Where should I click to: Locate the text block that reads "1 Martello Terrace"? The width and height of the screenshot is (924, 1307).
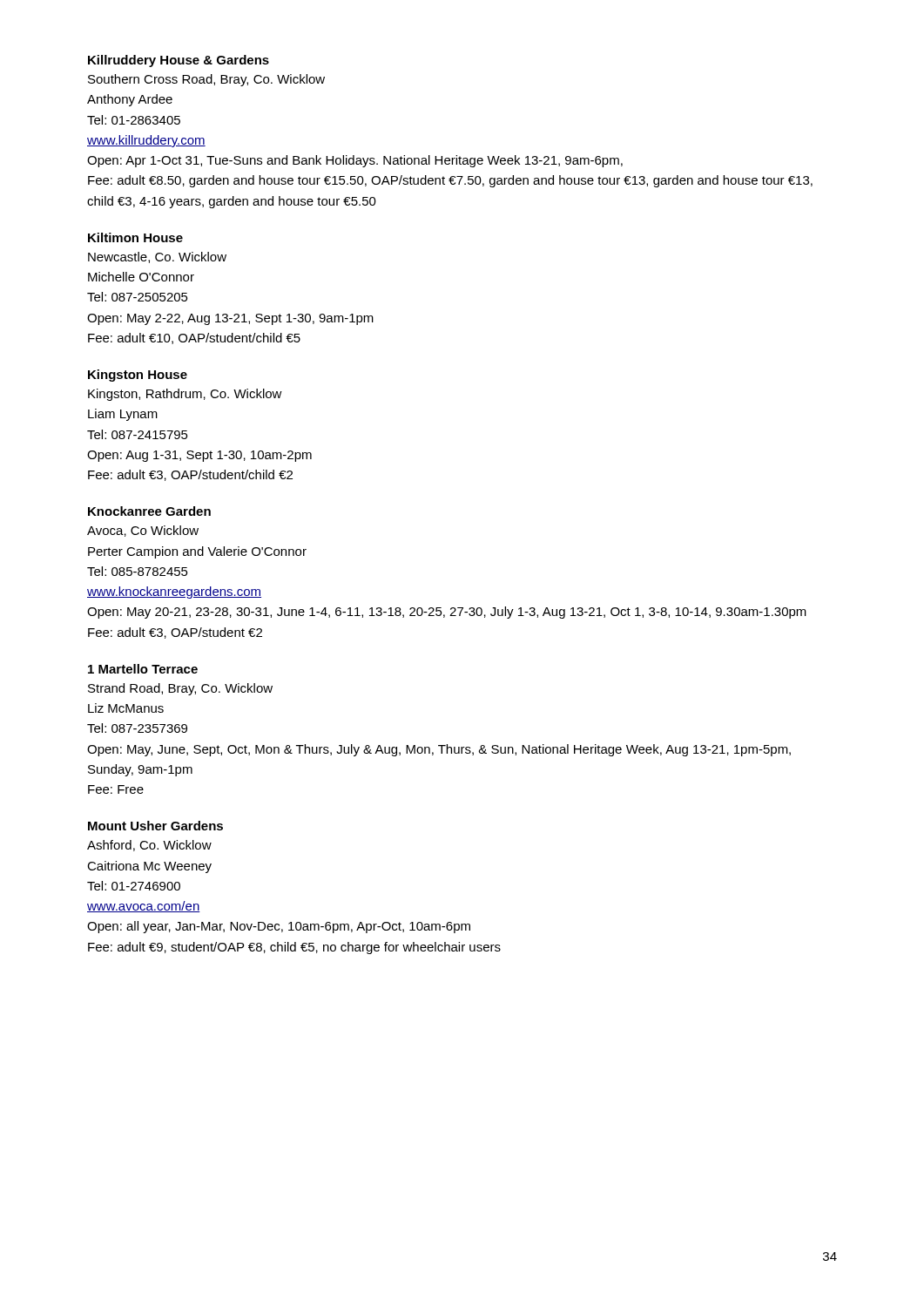(x=143, y=669)
